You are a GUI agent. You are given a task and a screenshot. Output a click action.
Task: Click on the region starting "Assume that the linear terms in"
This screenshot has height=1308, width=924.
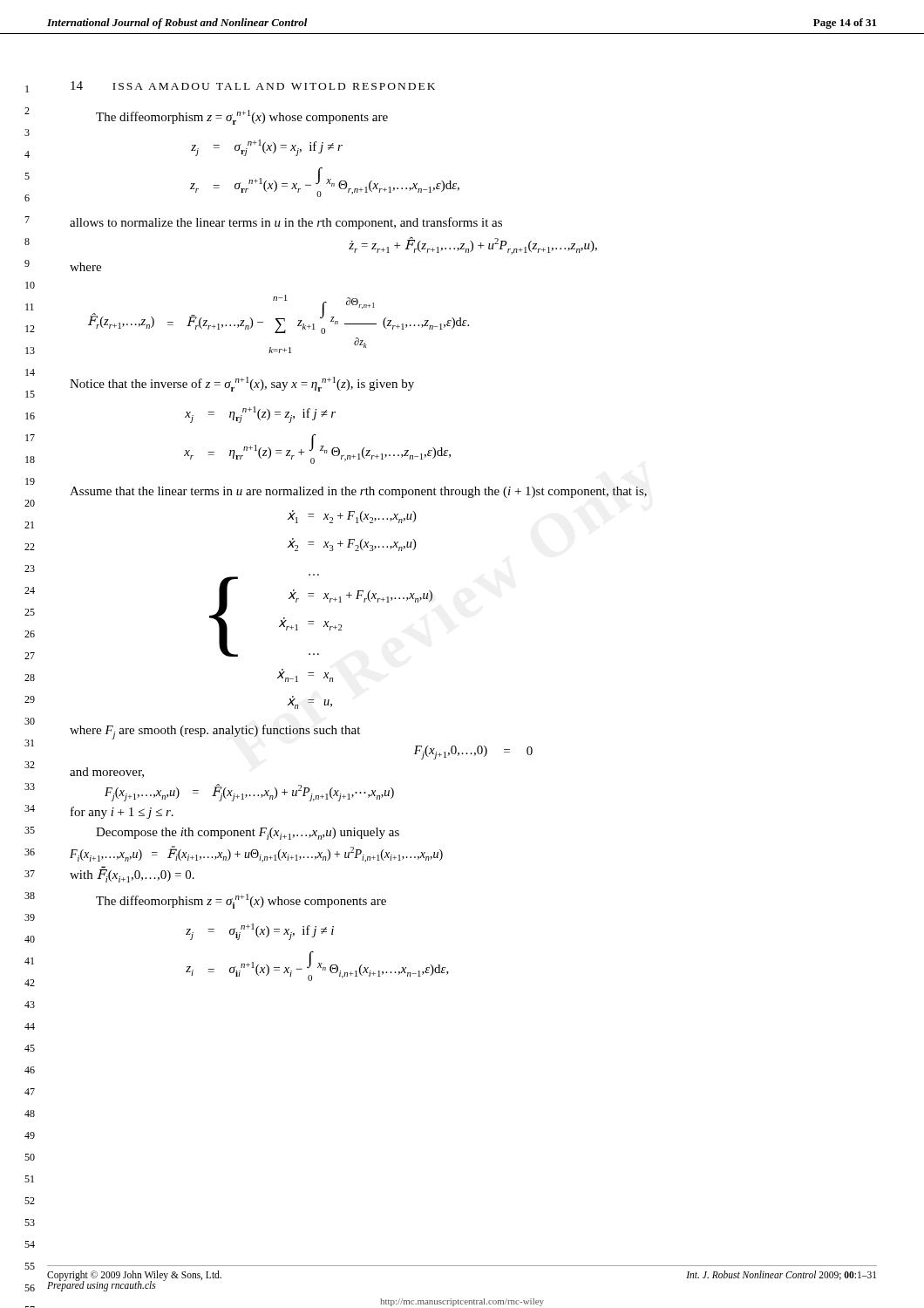tap(359, 491)
